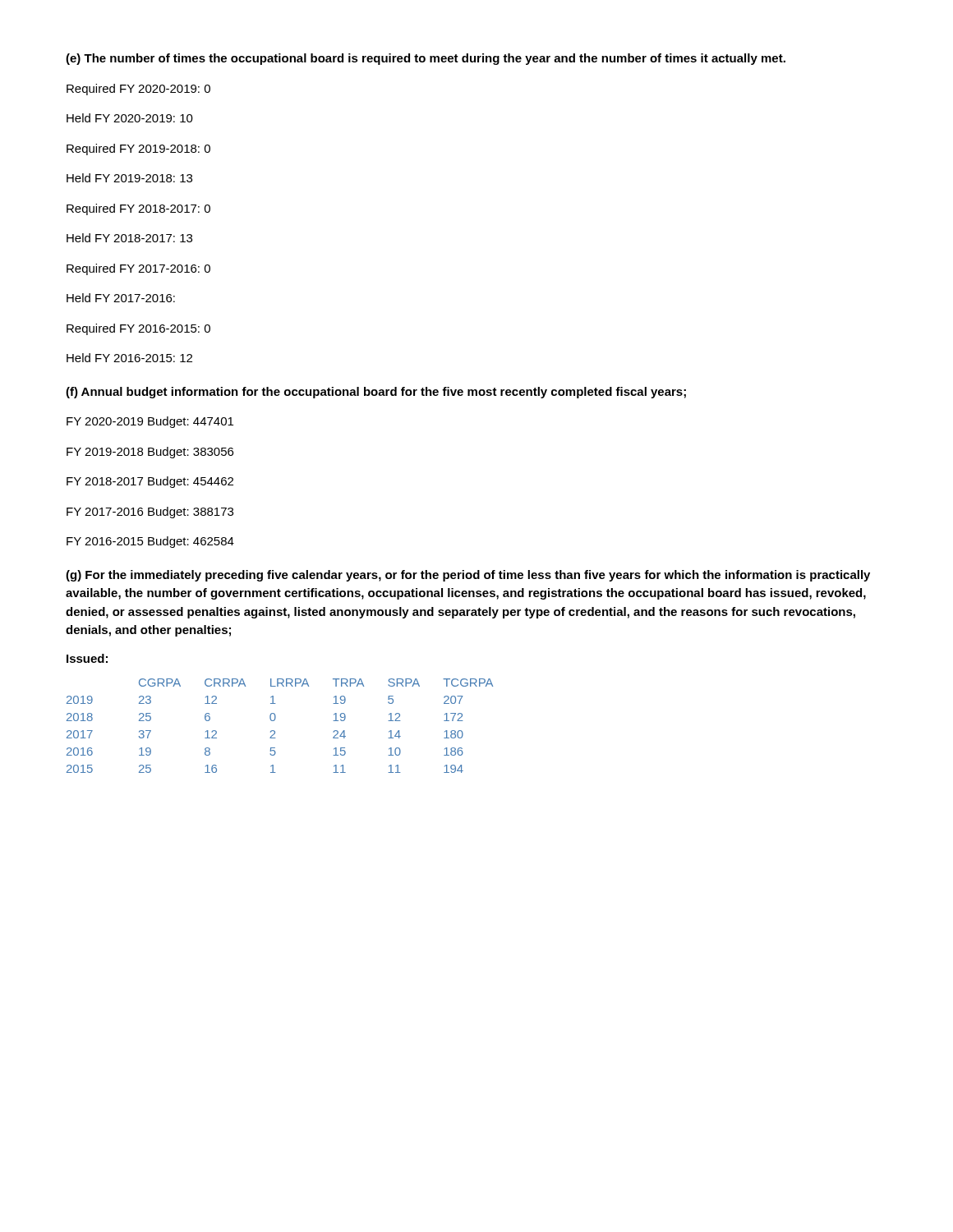Locate the table with the text "SRPA"
Screen dimensions: 1232x953
click(476, 725)
